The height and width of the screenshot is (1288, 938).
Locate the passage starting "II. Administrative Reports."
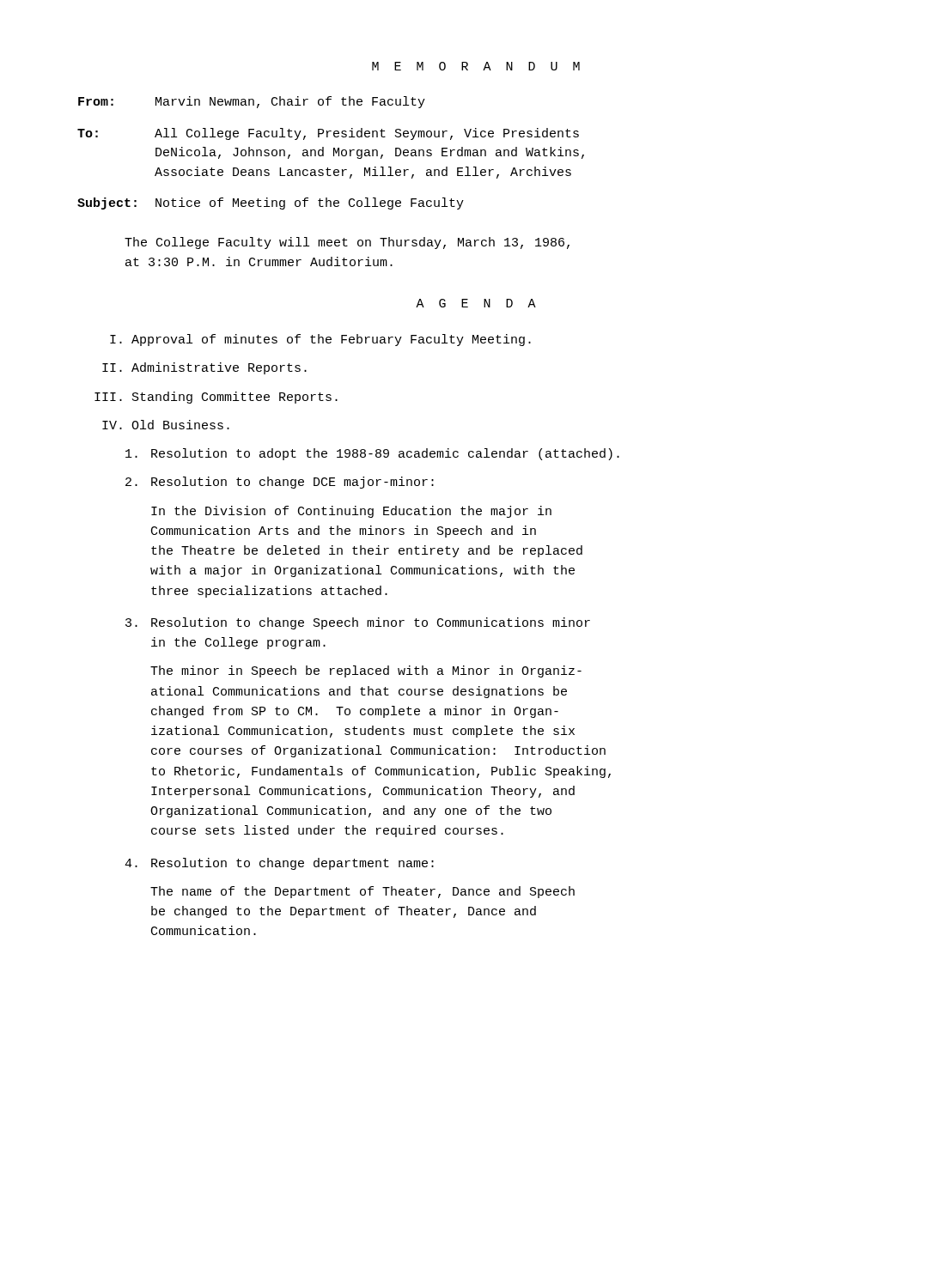click(x=204, y=368)
